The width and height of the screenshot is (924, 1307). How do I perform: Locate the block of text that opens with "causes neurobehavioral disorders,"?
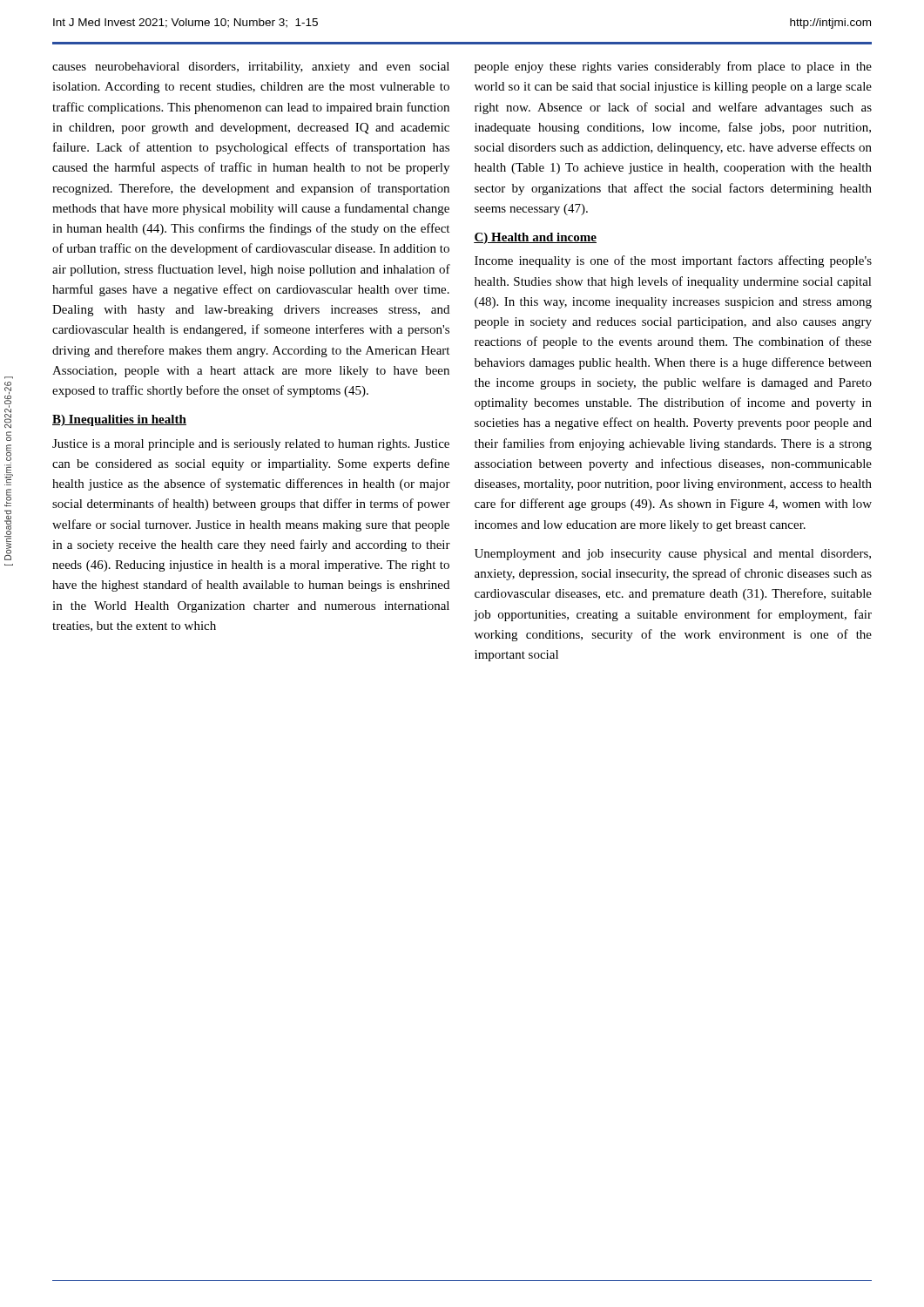[251, 229]
